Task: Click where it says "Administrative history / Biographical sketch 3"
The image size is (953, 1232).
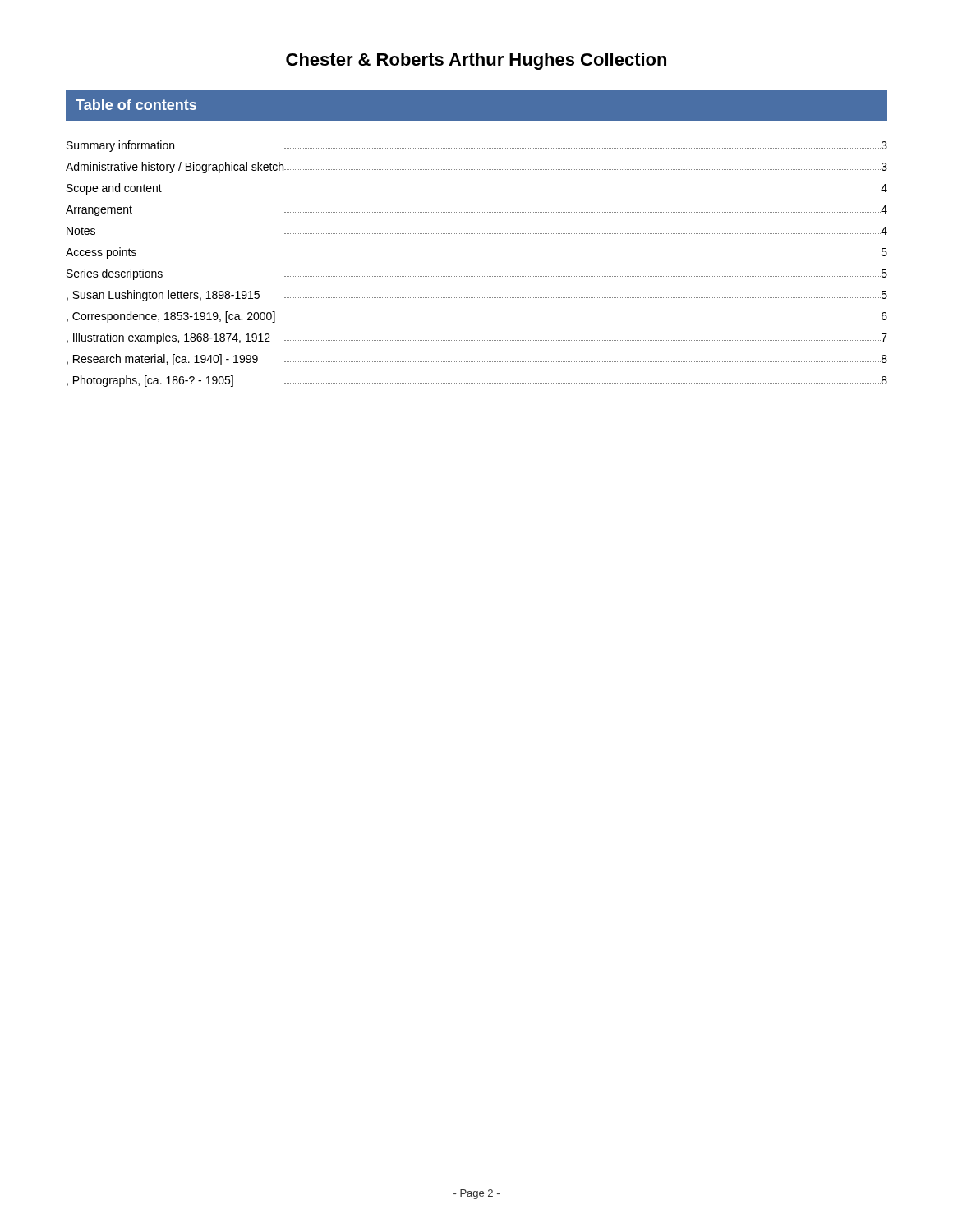Action: pos(476,167)
